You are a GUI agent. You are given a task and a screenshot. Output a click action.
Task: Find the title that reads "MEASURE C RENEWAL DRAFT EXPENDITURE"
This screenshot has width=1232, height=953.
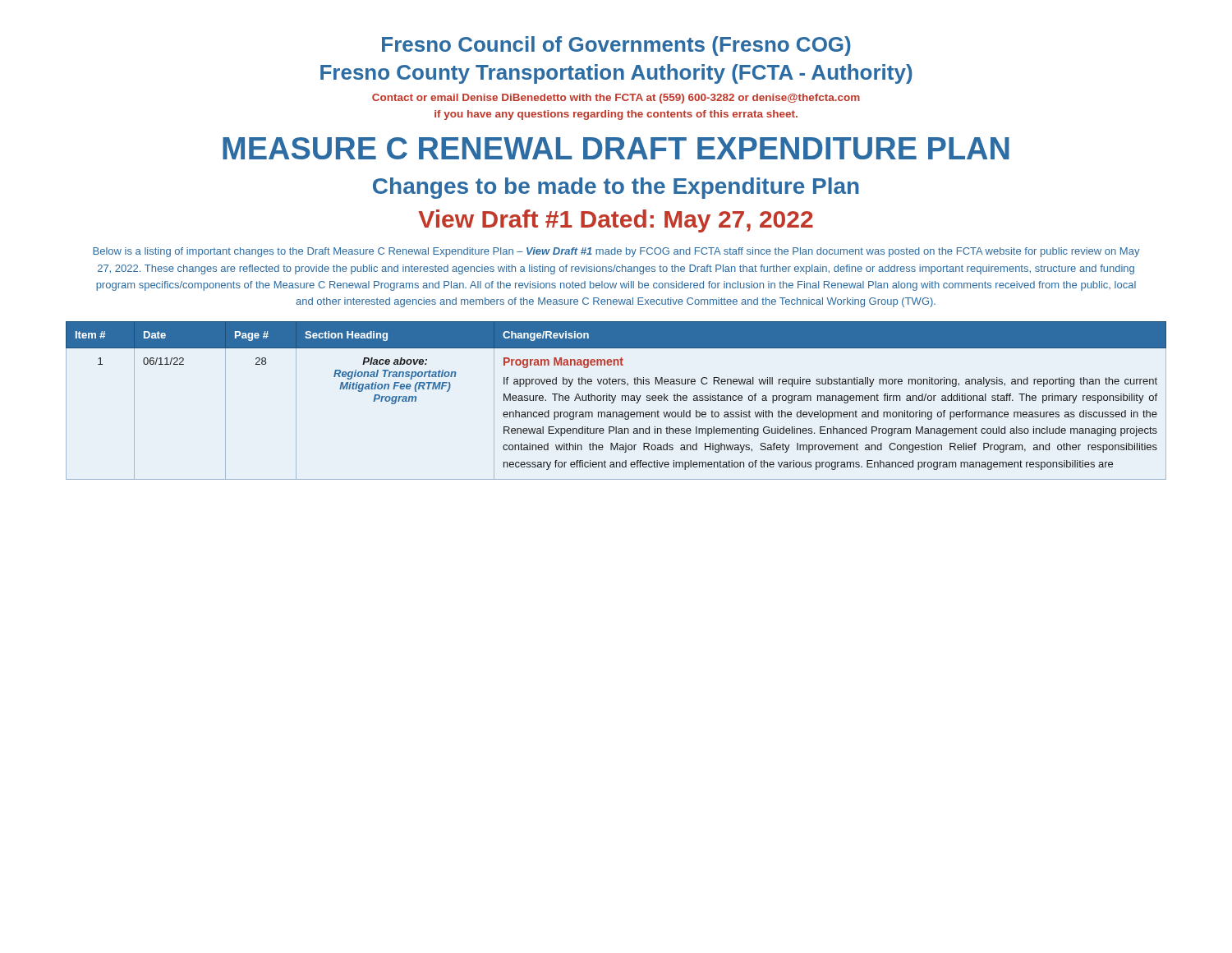click(x=616, y=150)
